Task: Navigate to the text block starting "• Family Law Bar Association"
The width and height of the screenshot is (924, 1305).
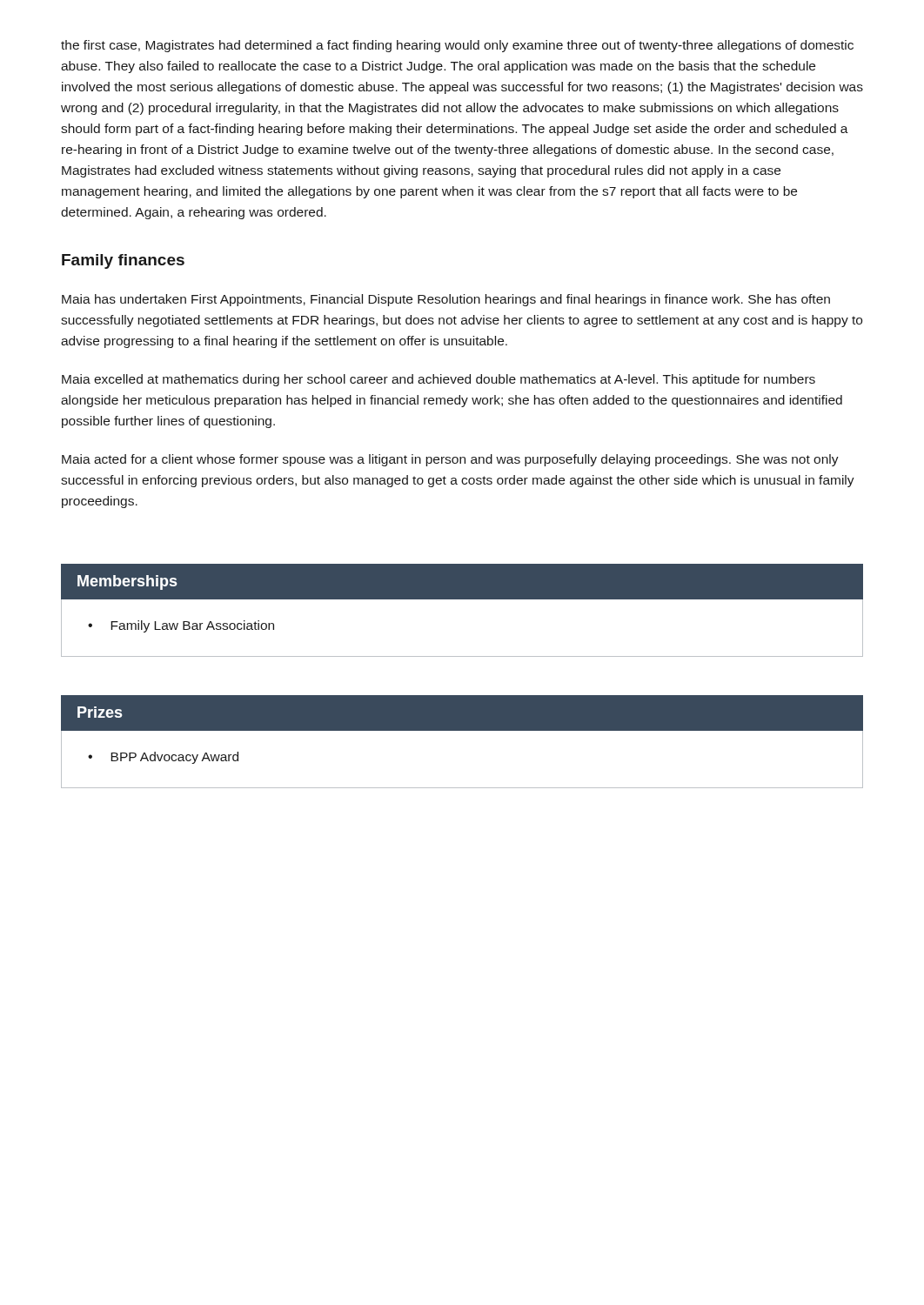Action: coord(181,626)
